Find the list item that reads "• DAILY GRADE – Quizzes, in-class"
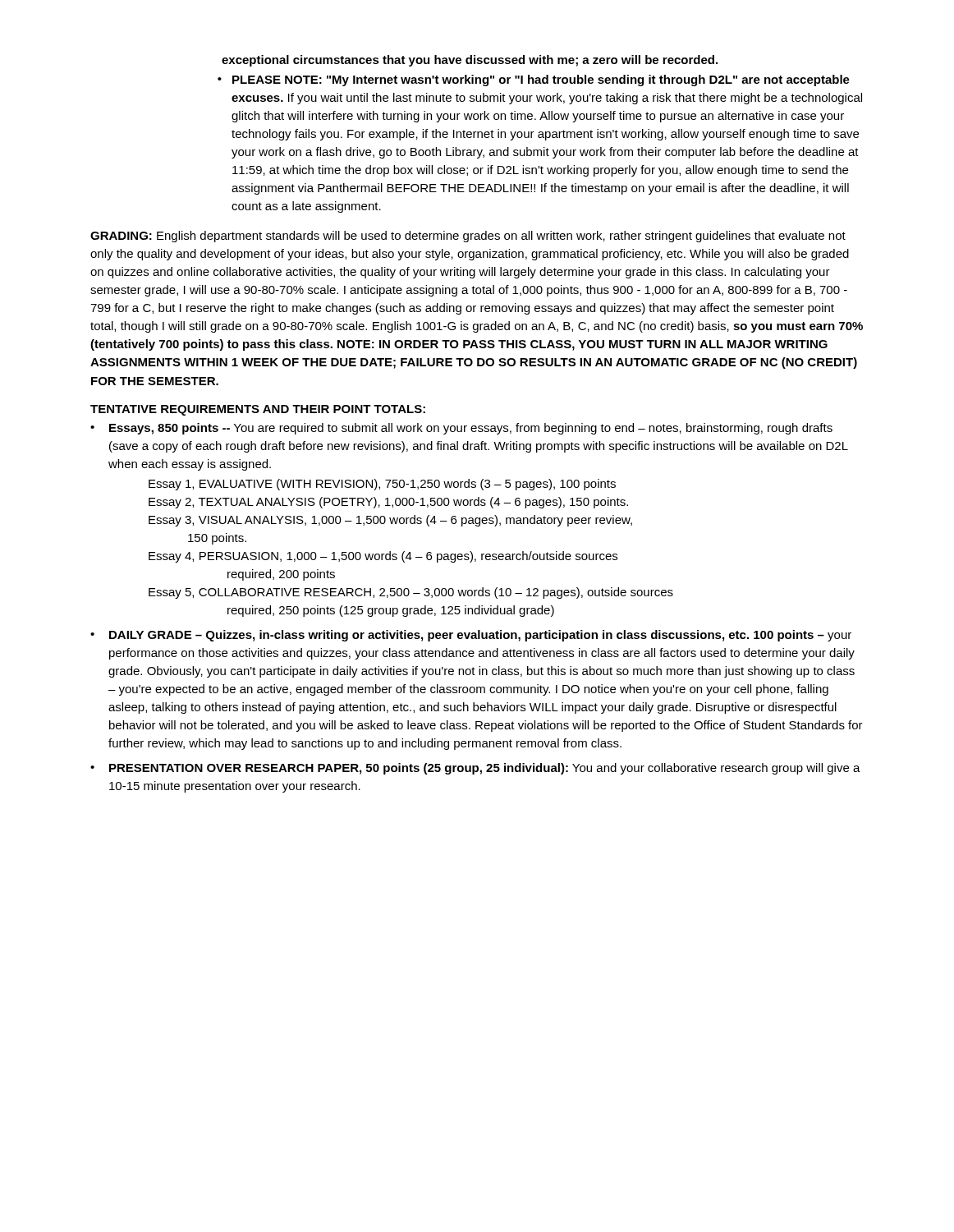Viewport: 954px width, 1232px height. [x=477, y=689]
